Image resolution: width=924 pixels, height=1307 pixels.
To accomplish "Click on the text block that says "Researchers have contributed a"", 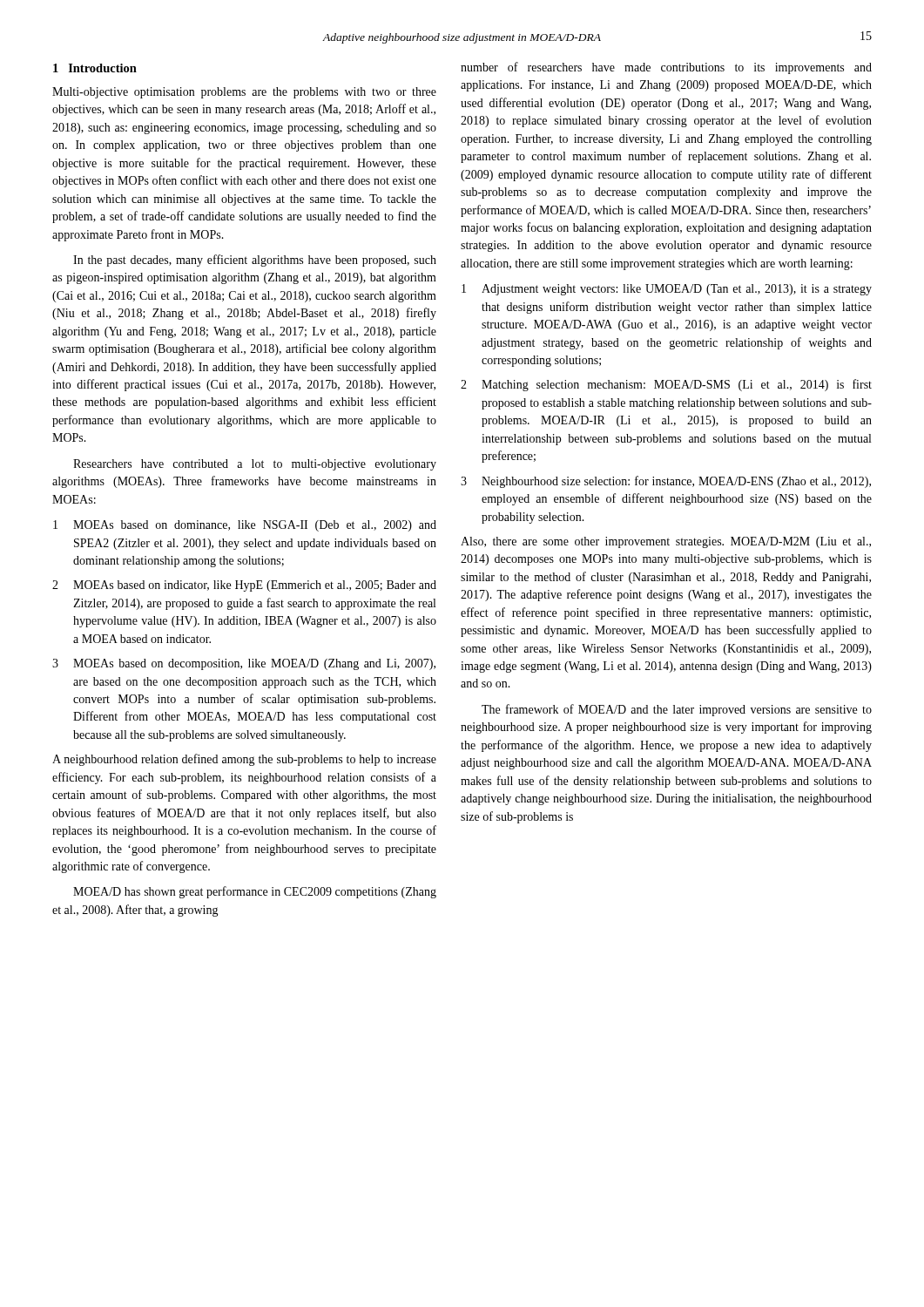I will [244, 482].
